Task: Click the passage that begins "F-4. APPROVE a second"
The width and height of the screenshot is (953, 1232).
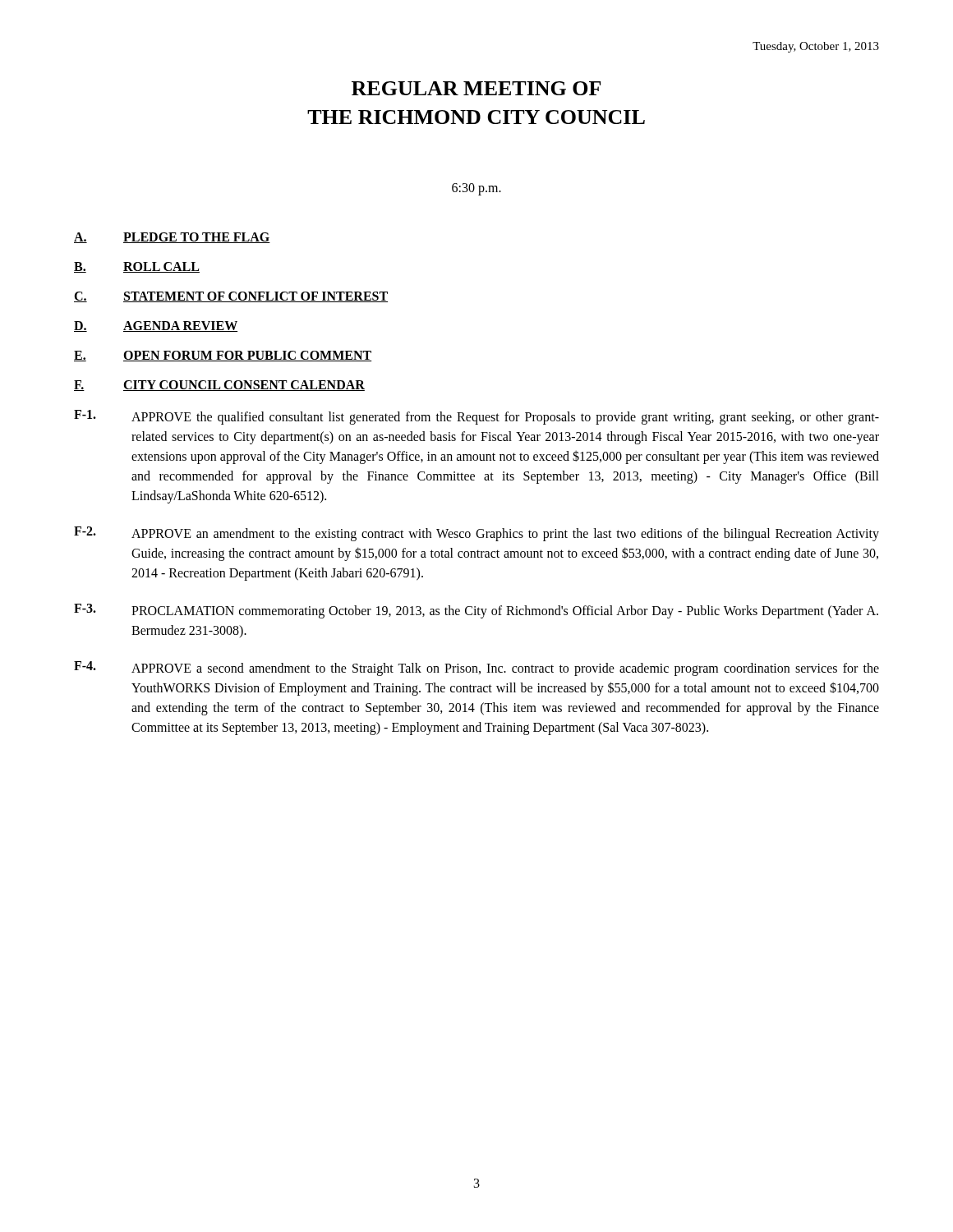Action: pyautogui.click(x=476, y=698)
